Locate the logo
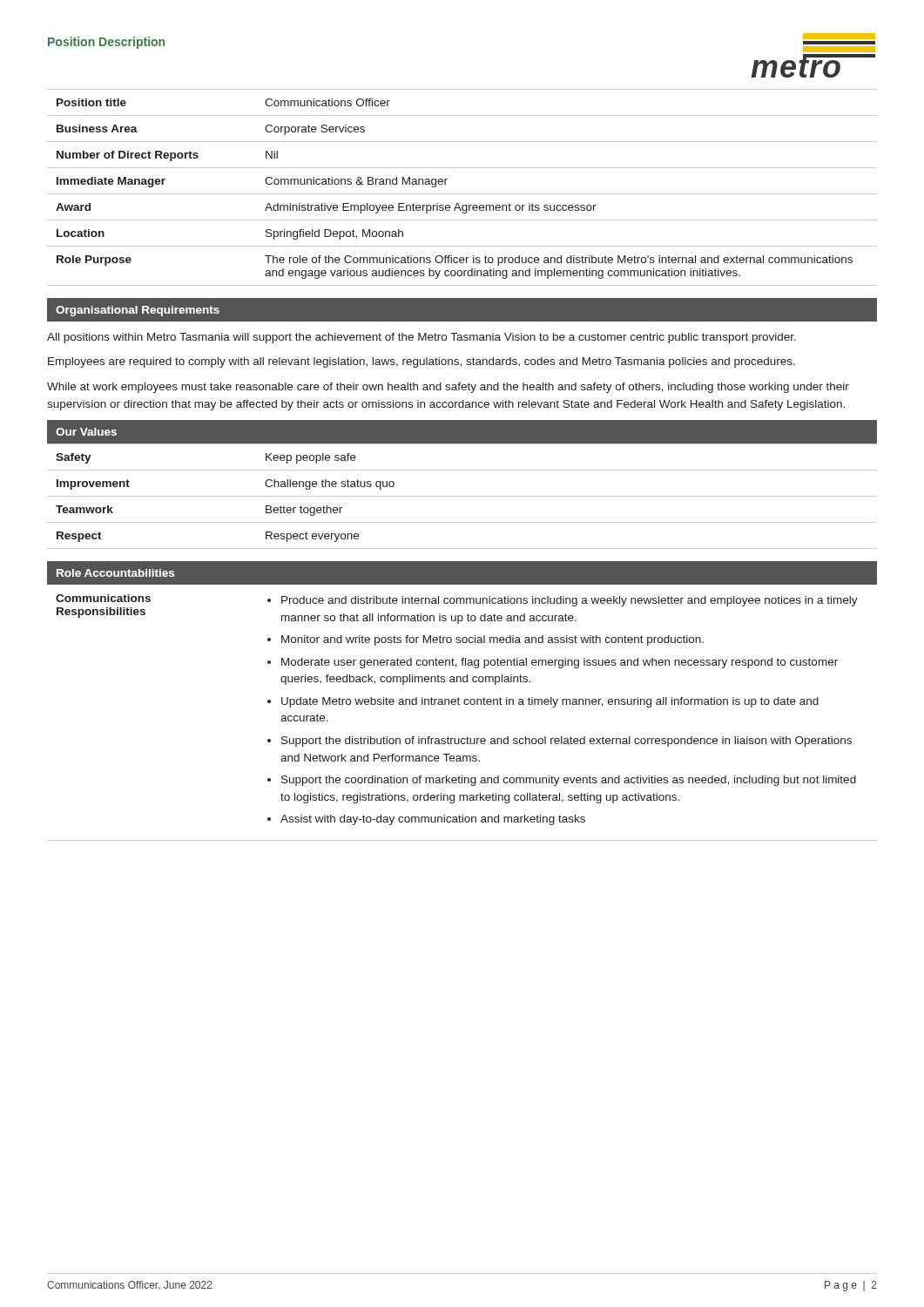 point(814,57)
